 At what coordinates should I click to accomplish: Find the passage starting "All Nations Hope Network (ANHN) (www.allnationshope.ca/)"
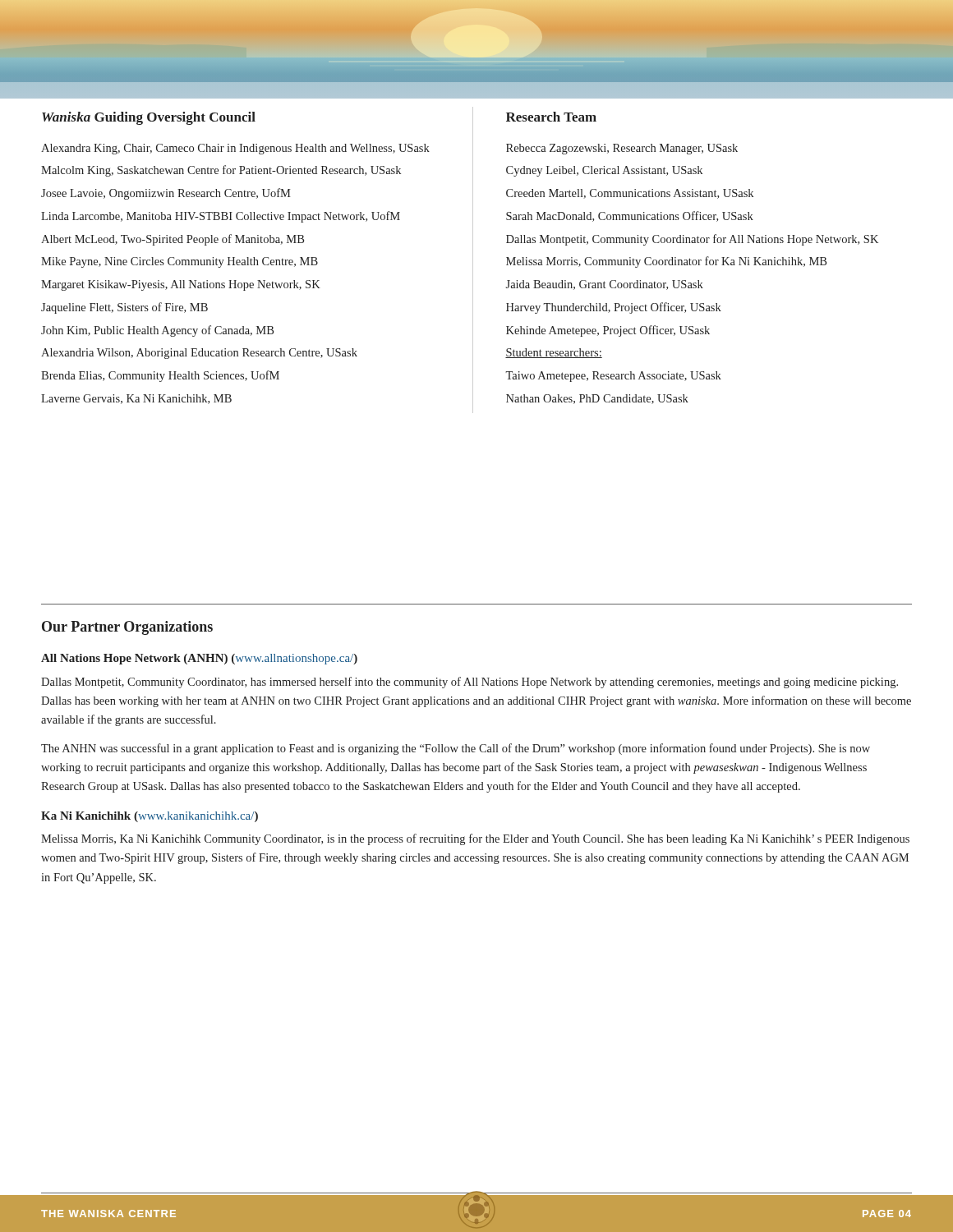pyautogui.click(x=199, y=658)
